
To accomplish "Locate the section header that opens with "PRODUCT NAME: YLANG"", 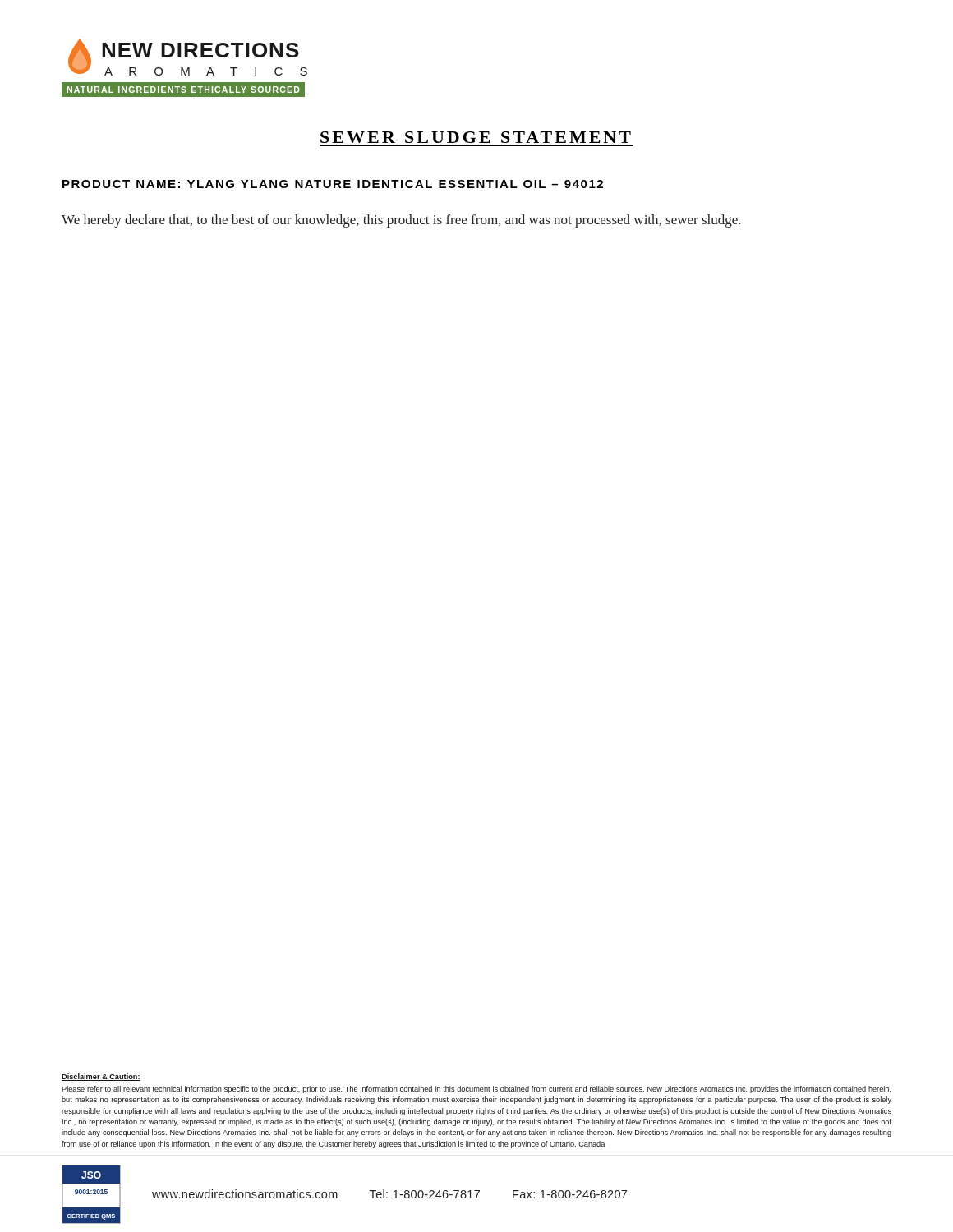I will point(333,184).
